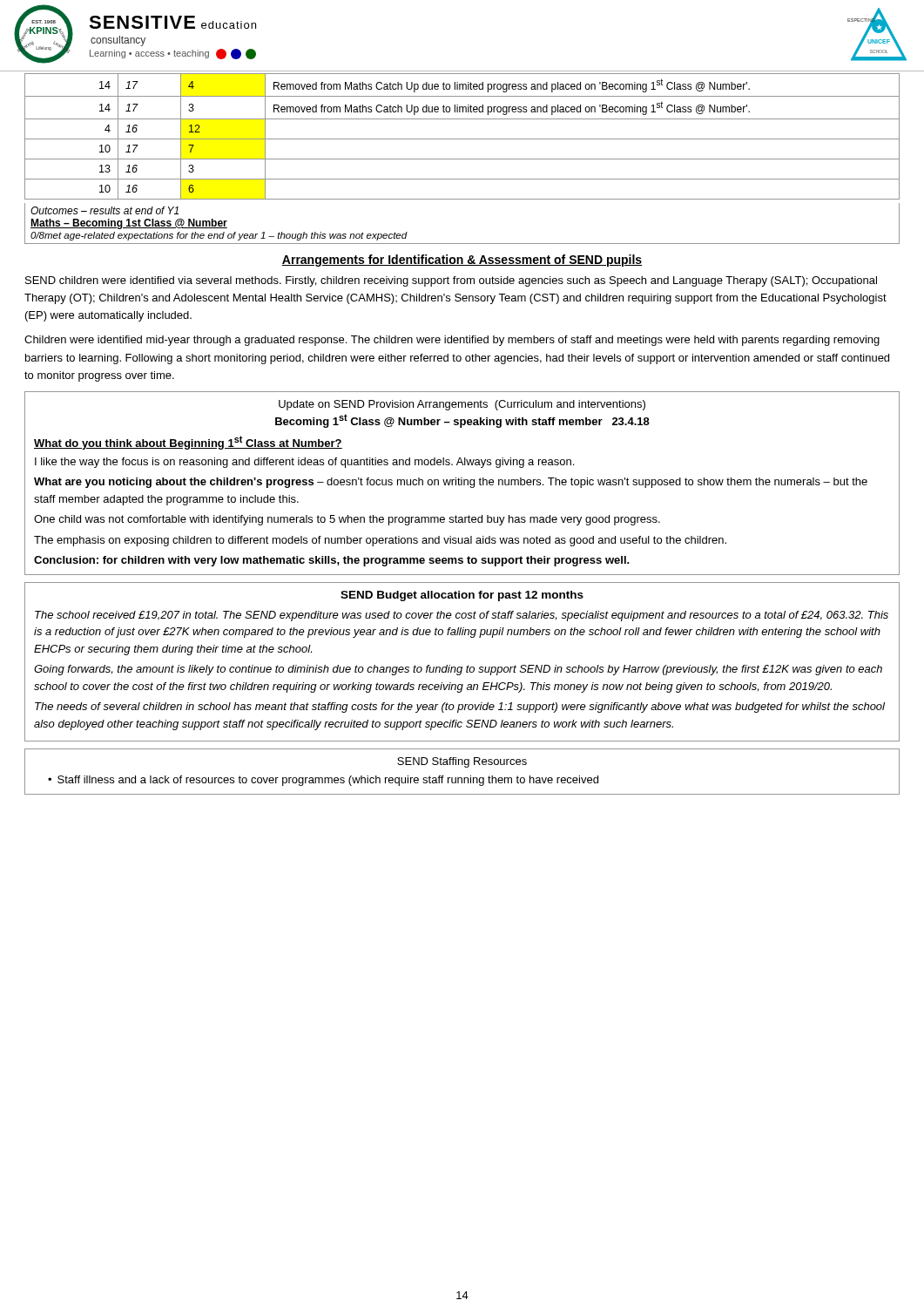Select the text block that reads "Going forwards, the"
This screenshot has width=924, height=1307.
pos(458,677)
